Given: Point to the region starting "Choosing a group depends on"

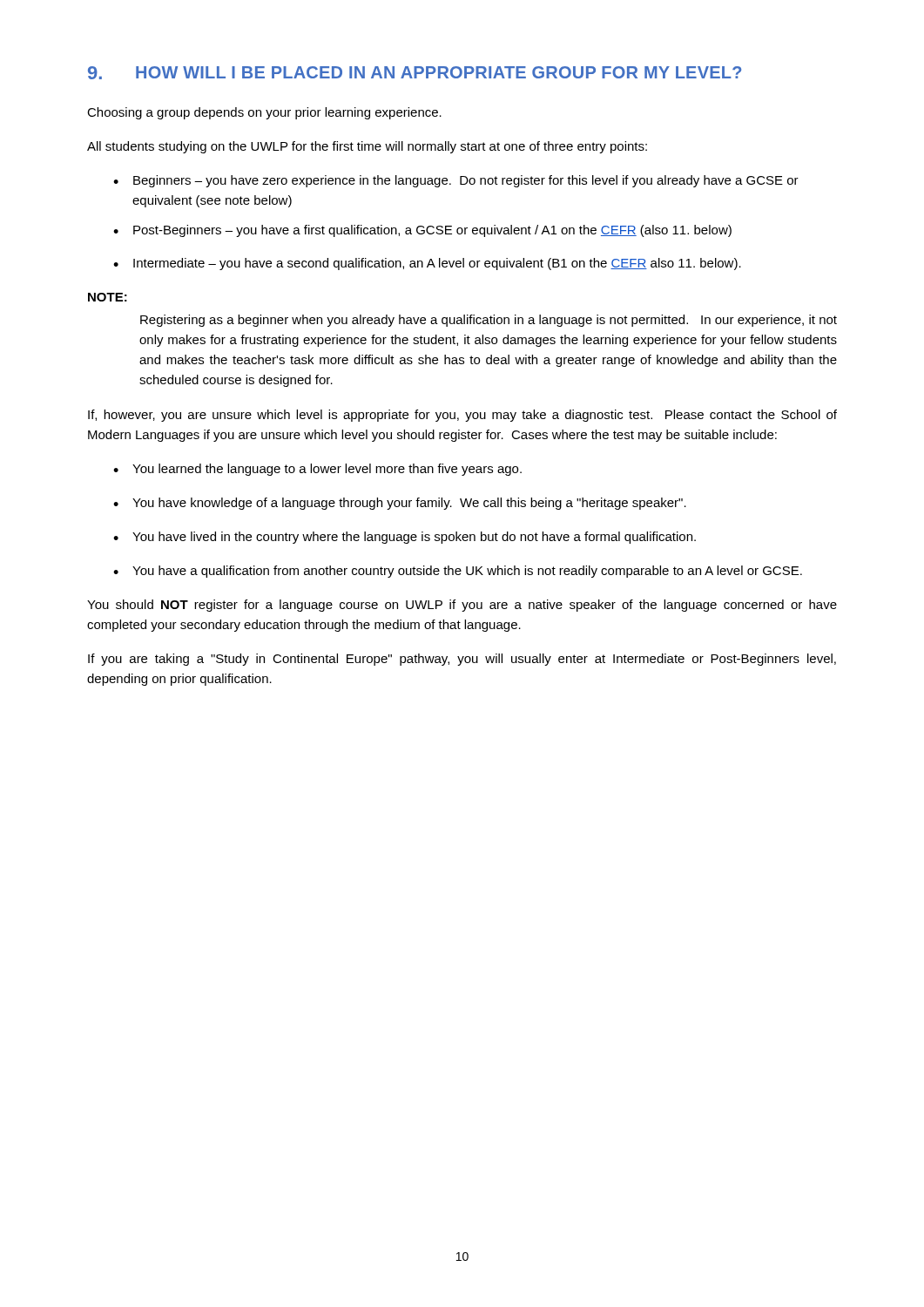Looking at the screenshot, I should [x=265, y=112].
